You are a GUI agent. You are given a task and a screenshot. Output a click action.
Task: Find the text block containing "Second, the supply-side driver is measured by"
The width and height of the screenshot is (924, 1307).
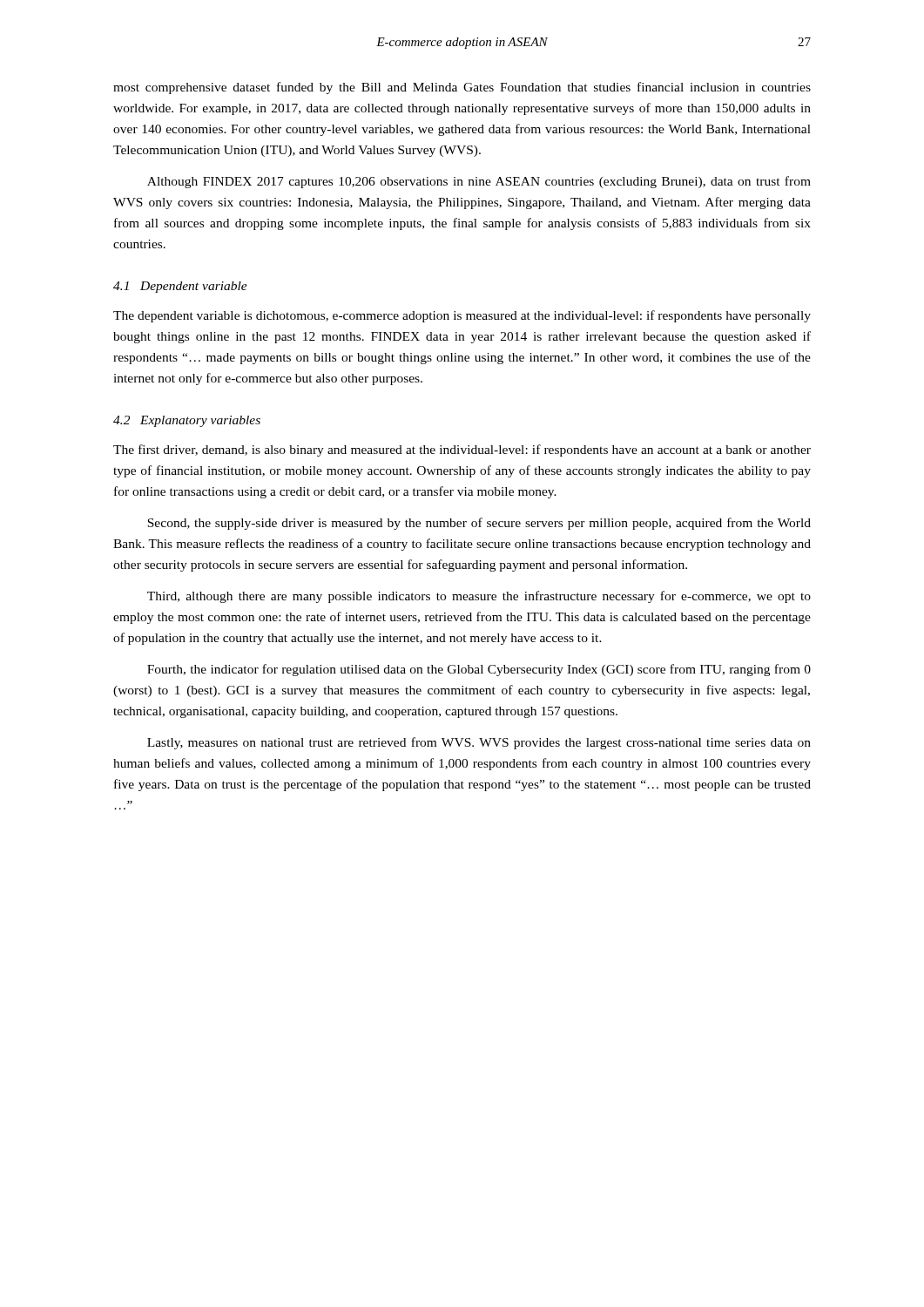pos(462,544)
